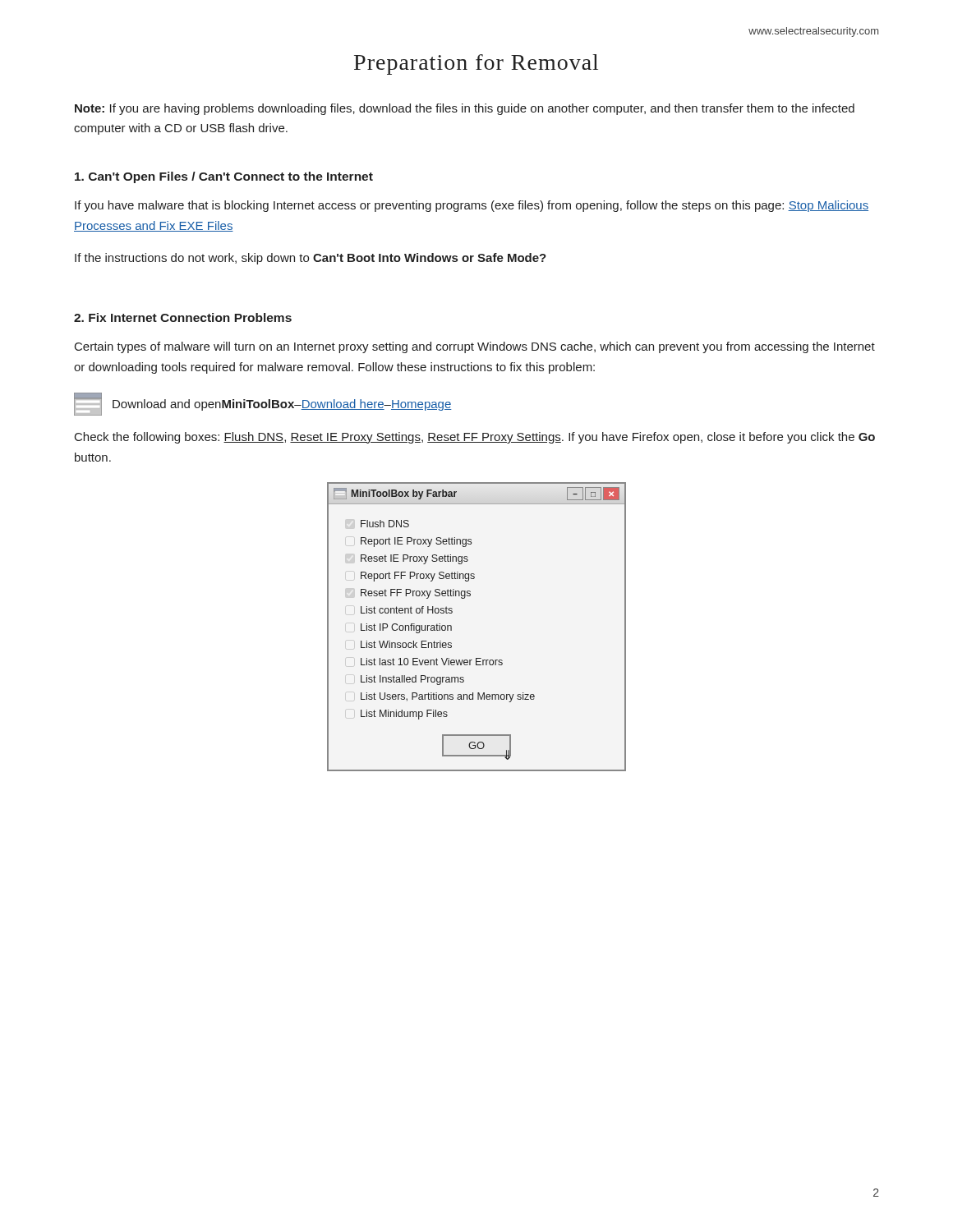This screenshot has width=953, height=1232.
Task: Click on the text block containing "If you have malware that"
Action: [x=471, y=215]
